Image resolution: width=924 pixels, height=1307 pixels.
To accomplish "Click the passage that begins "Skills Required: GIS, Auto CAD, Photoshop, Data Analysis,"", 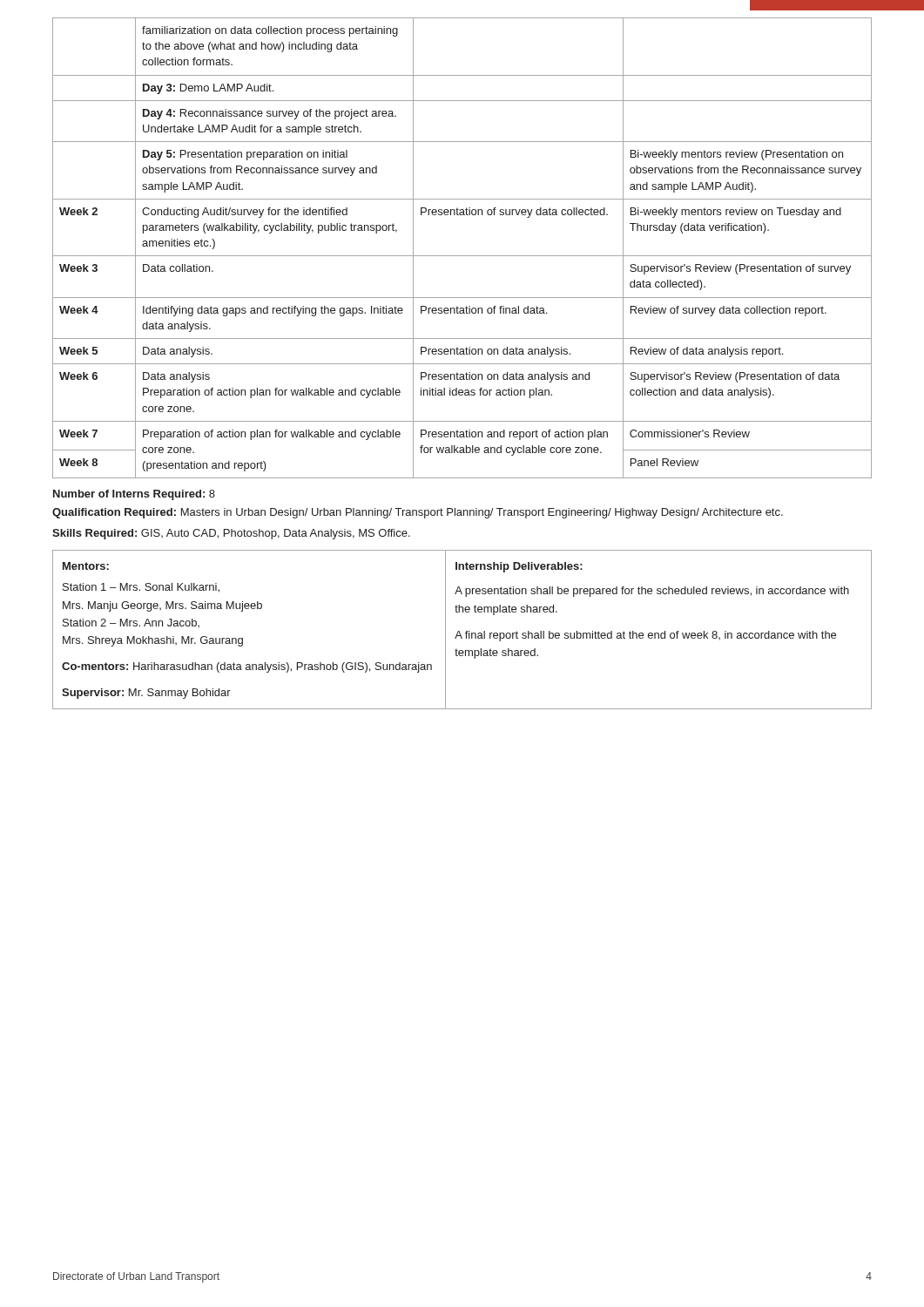I will pos(232,533).
